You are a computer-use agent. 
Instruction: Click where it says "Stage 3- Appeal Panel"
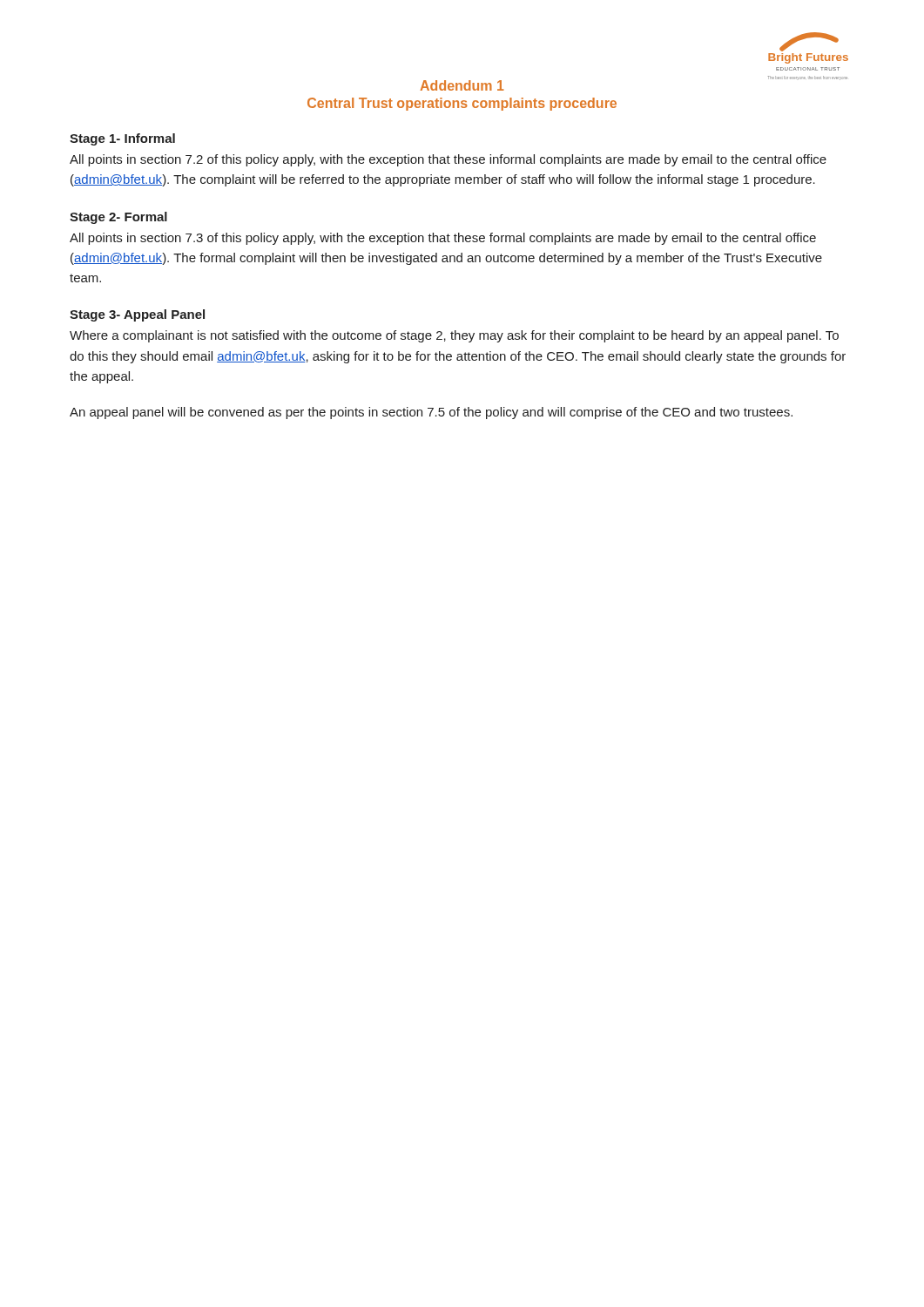pos(138,314)
